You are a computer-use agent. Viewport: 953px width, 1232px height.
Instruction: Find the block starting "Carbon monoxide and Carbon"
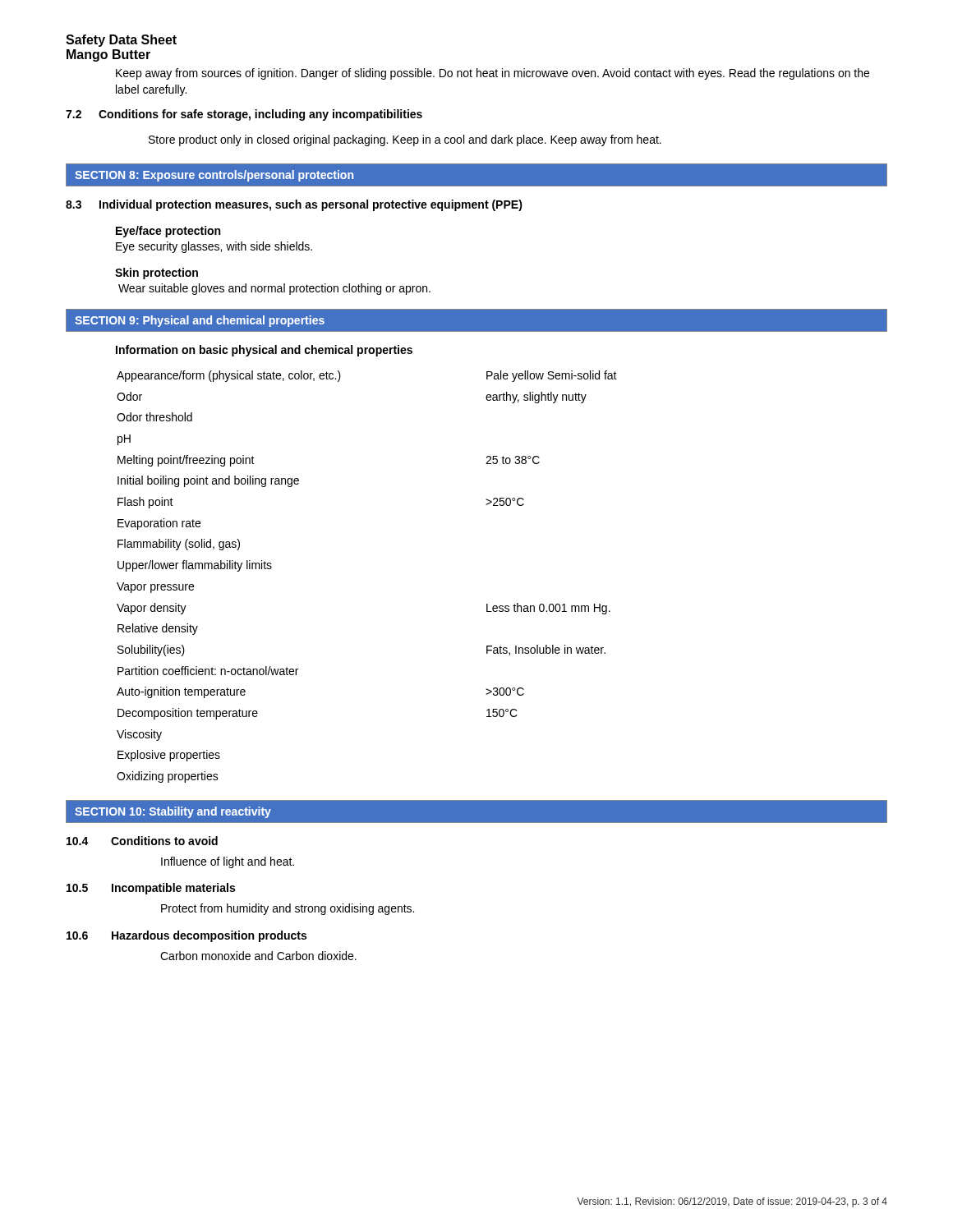coord(259,956)
